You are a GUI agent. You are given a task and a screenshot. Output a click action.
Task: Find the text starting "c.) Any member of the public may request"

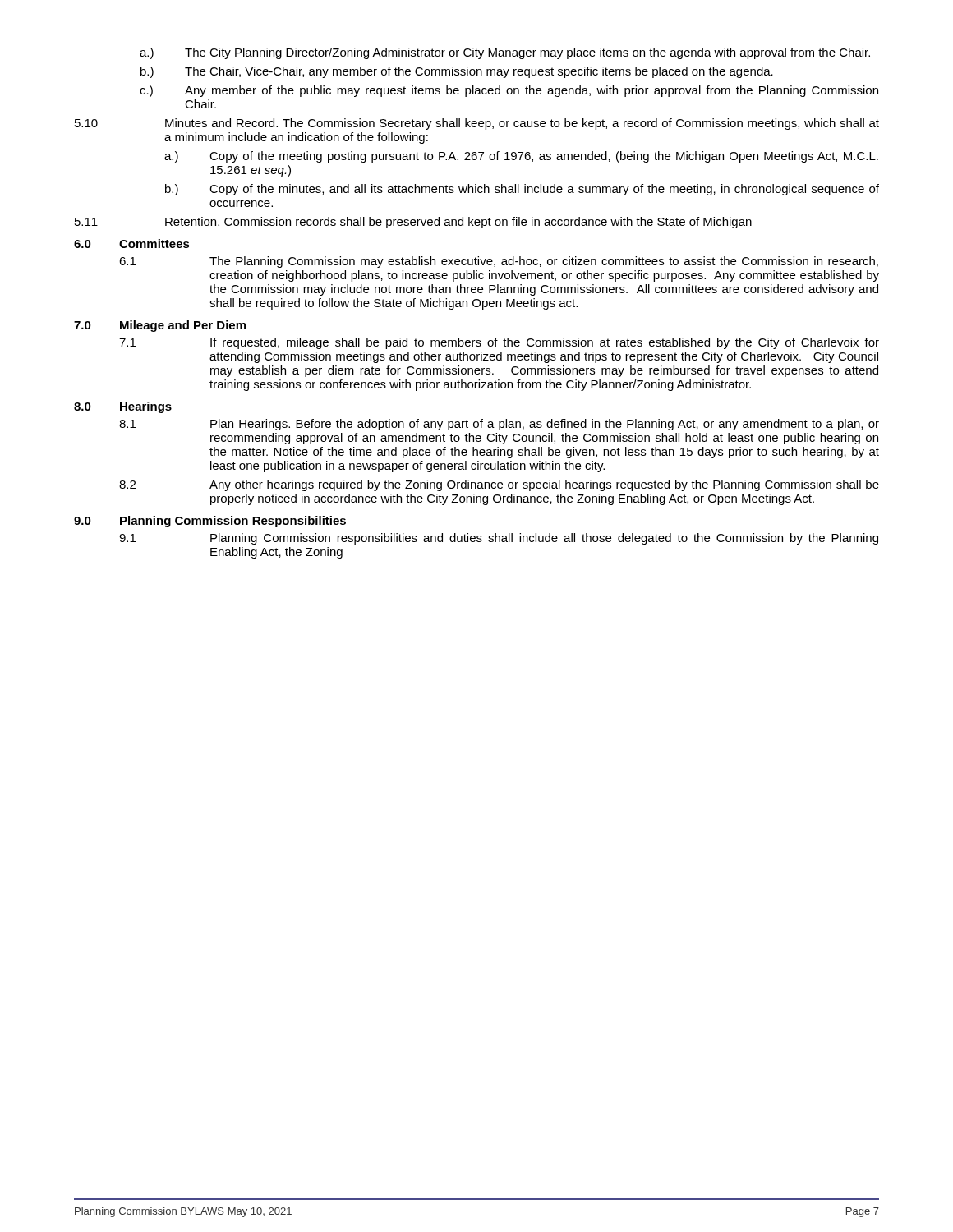(476, 97)
